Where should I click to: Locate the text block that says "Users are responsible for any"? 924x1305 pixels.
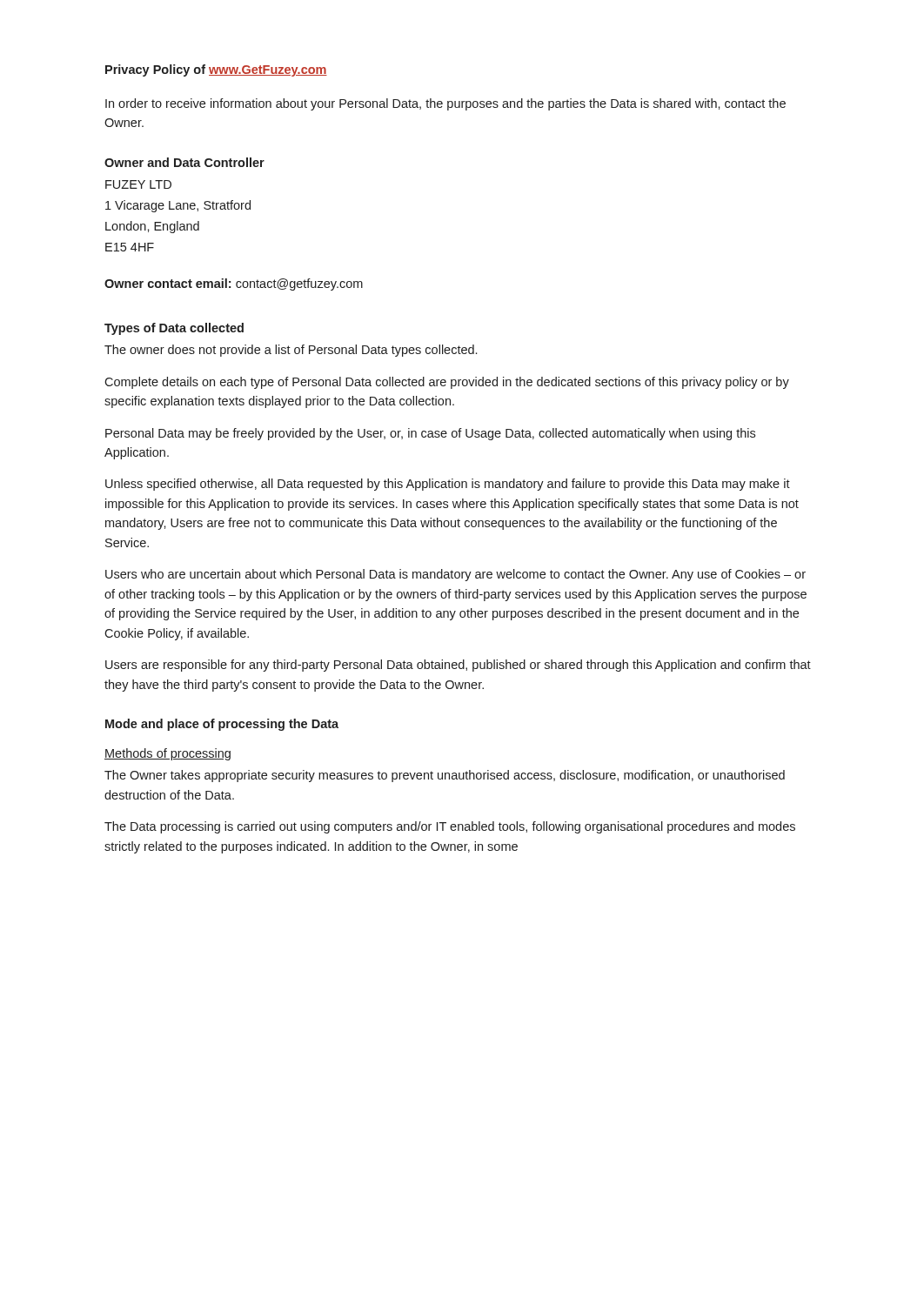(x=458, y=675)
